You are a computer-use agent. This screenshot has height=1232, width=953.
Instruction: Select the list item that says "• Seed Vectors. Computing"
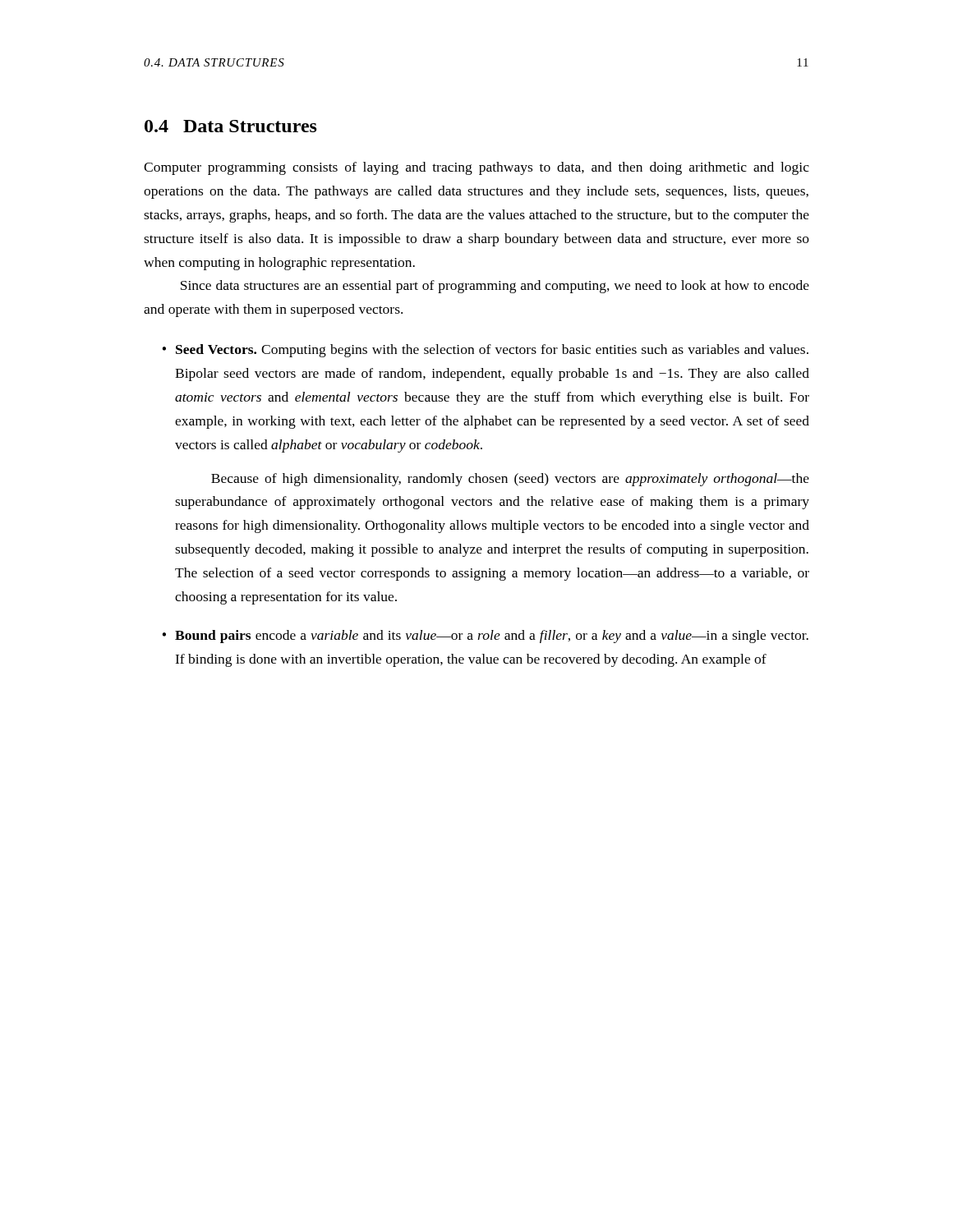(476, 473)
